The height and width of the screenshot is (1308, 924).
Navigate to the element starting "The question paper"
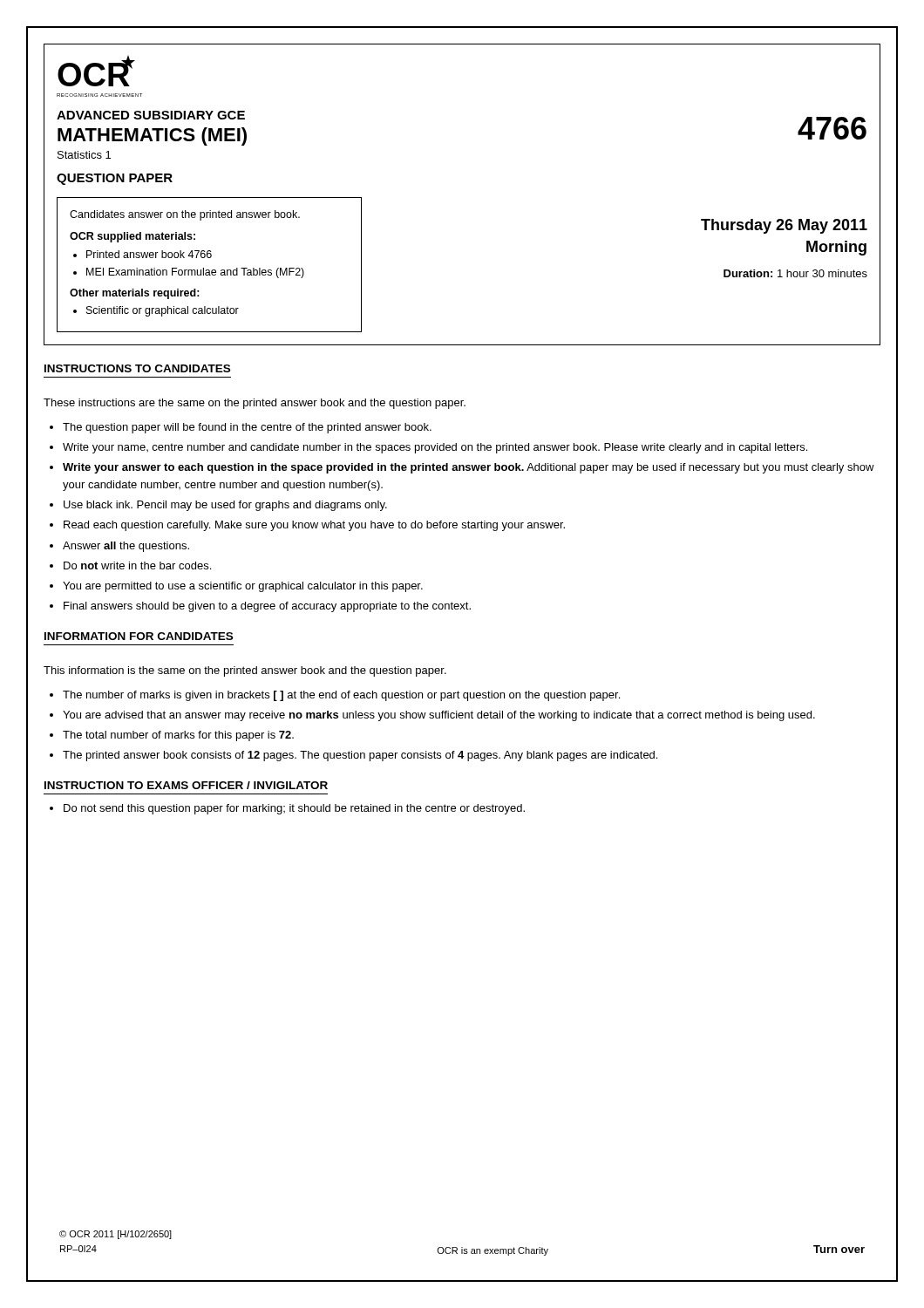tap(247, 427)
